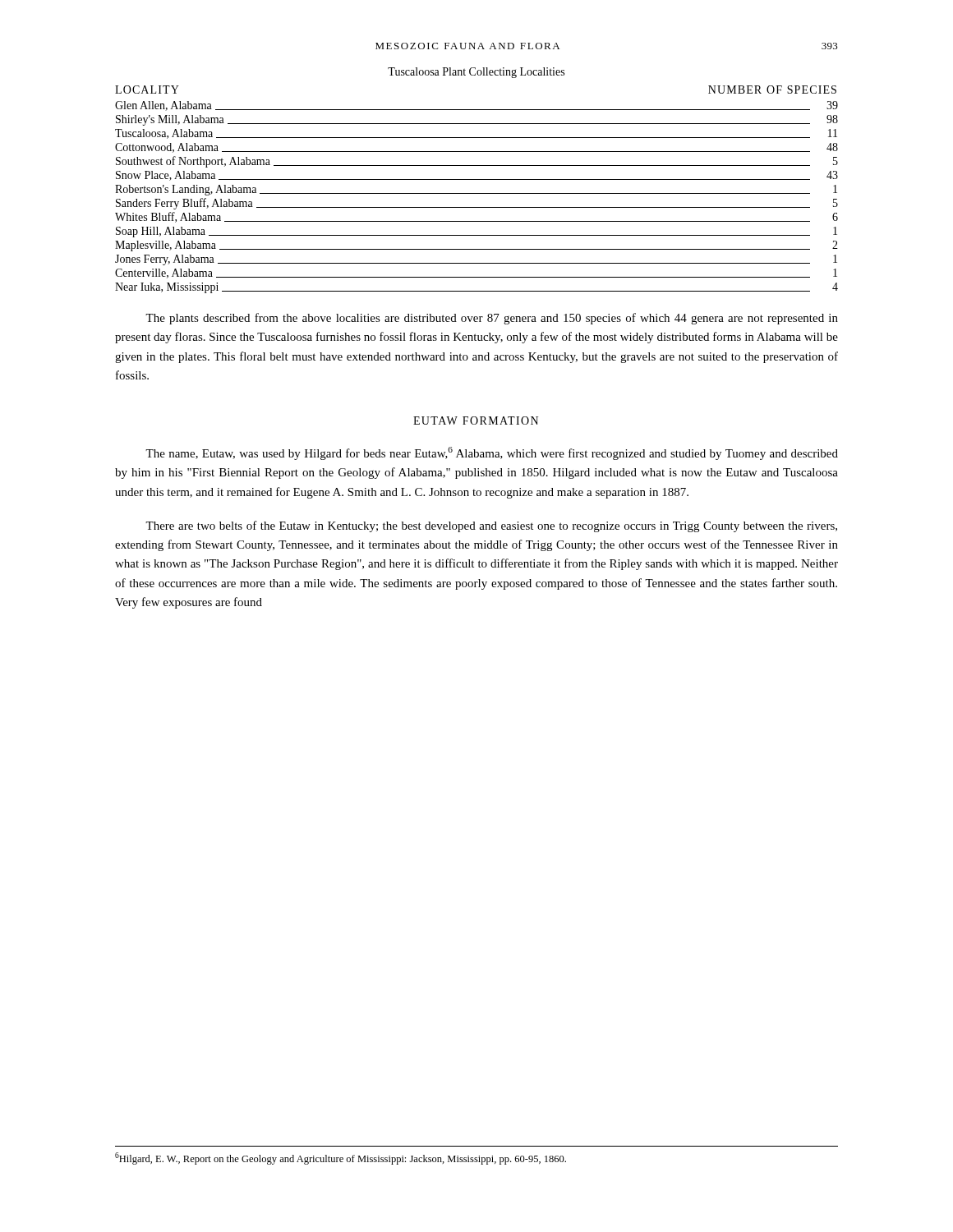This screenshot has height=1232, width=953.
Task: Point to the region starting "6Hilgard, E. W., Report on the"
Action: pos(341,1158)
